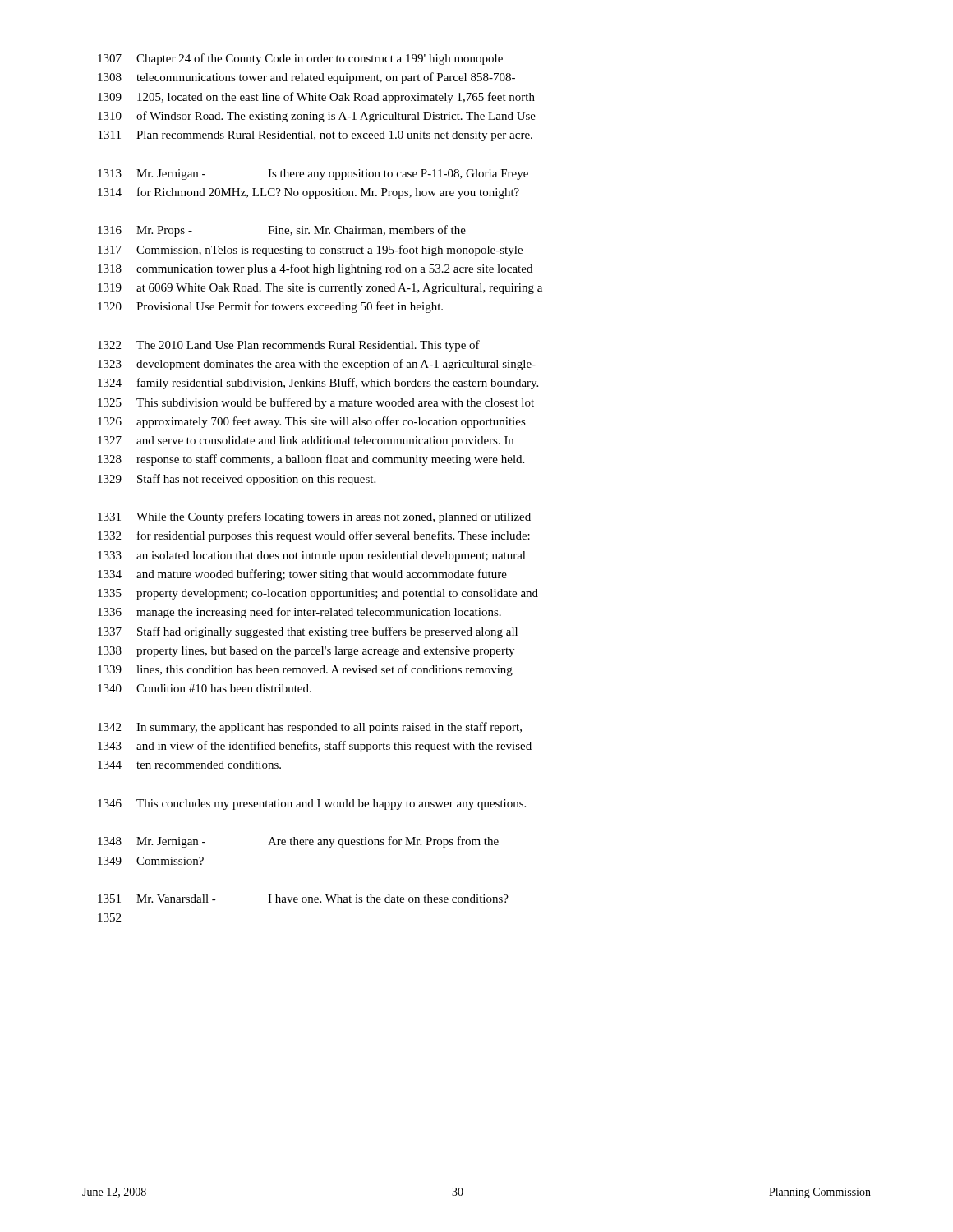Point to the block beginning "1348 Mr. Jernigan"
This screenshot has height=1232, width=953.
tap(476, 851)
